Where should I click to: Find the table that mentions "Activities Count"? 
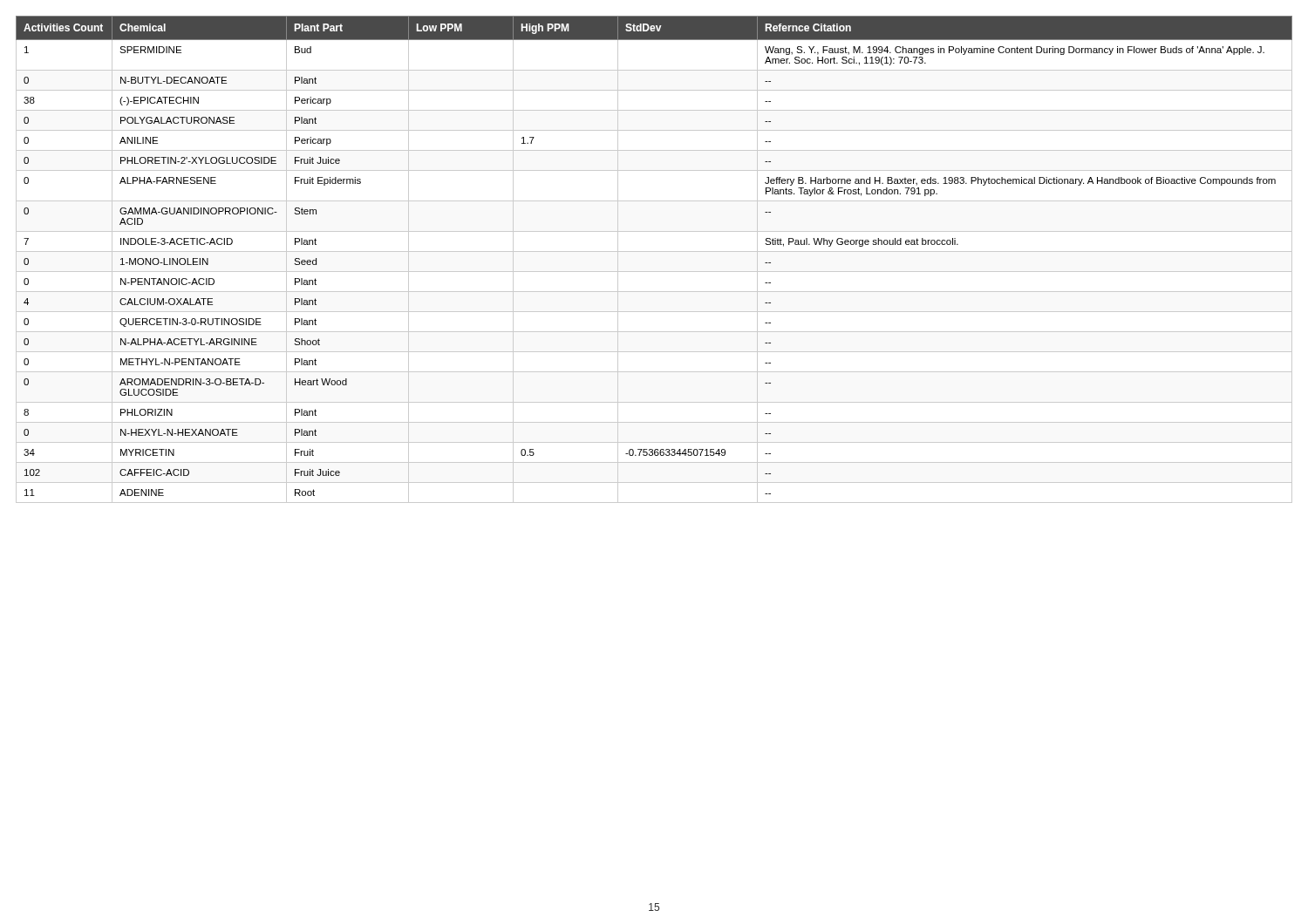(654, 259)
